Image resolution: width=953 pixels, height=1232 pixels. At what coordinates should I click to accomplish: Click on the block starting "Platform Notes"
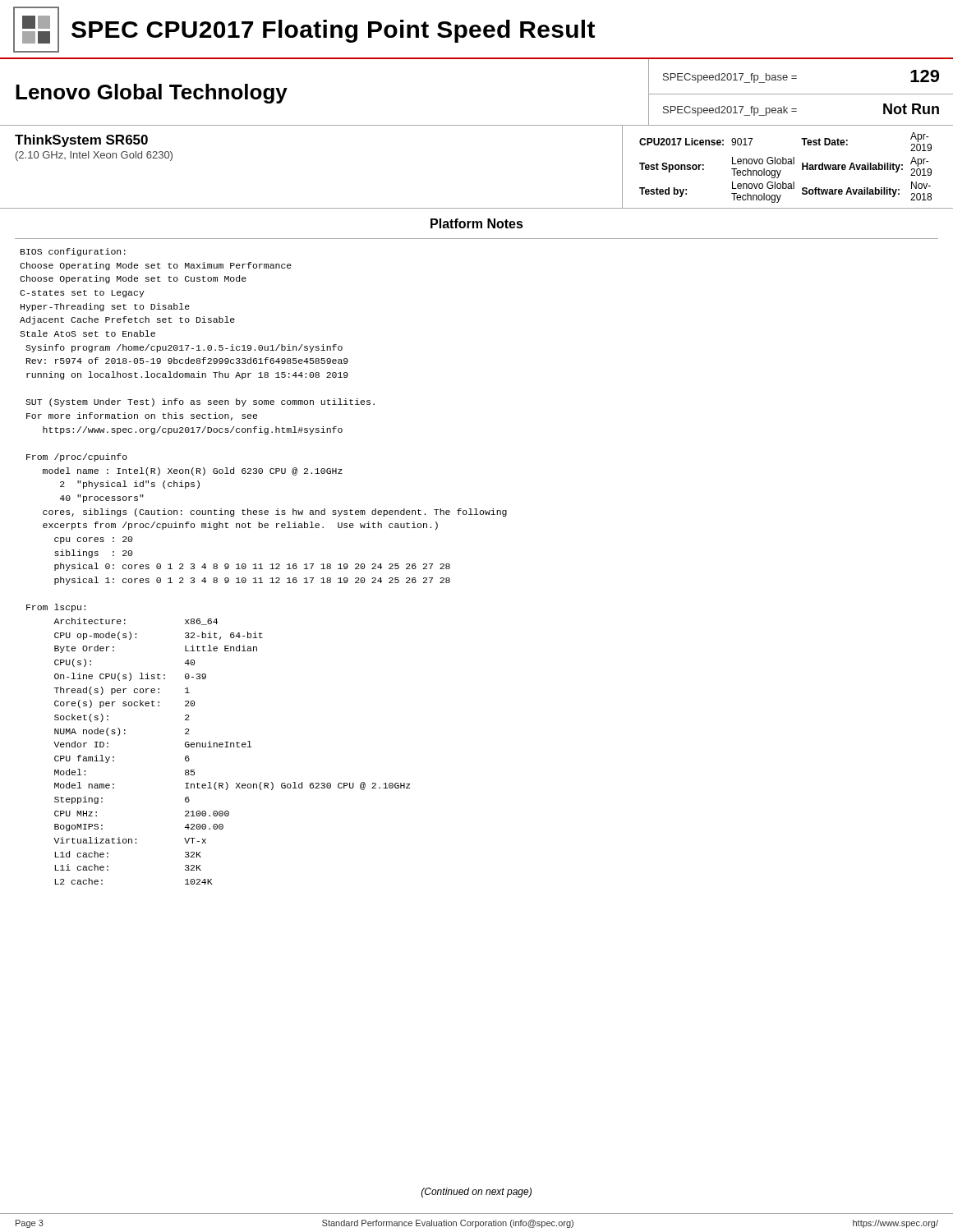click(476, 224)
